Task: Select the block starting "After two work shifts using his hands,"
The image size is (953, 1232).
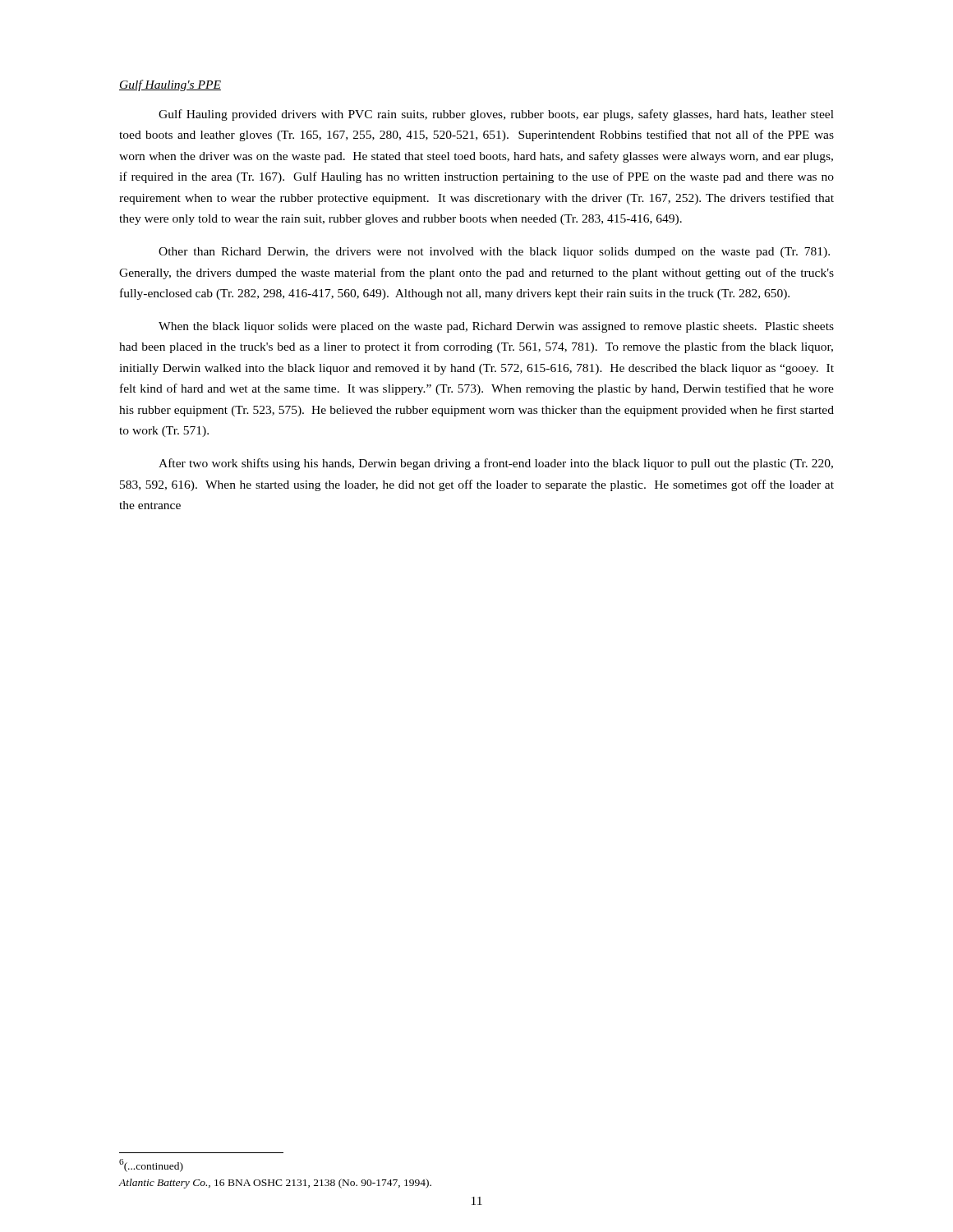Action: tap(476, 484)
